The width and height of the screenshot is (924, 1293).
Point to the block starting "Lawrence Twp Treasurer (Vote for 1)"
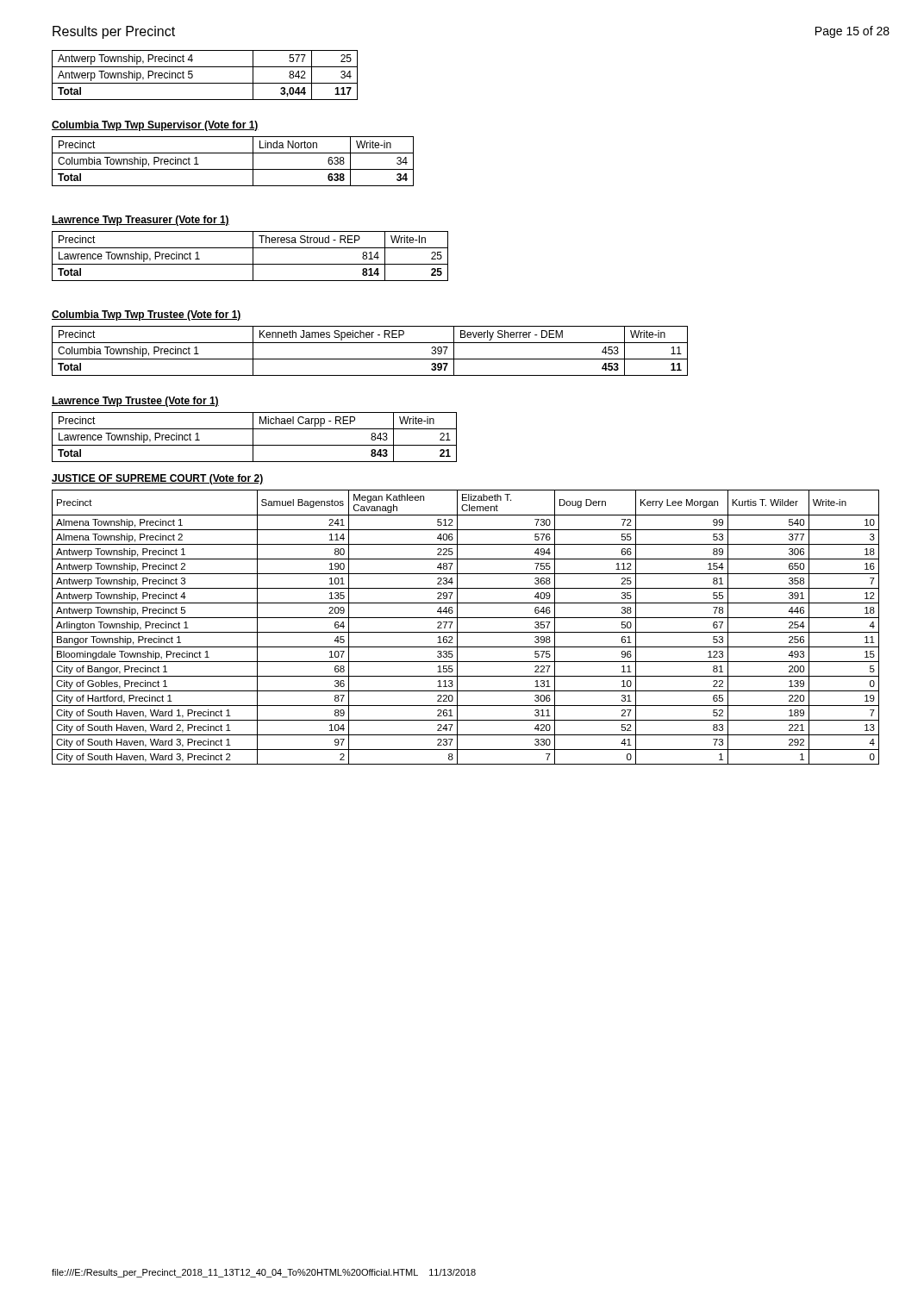click(140, 220)
